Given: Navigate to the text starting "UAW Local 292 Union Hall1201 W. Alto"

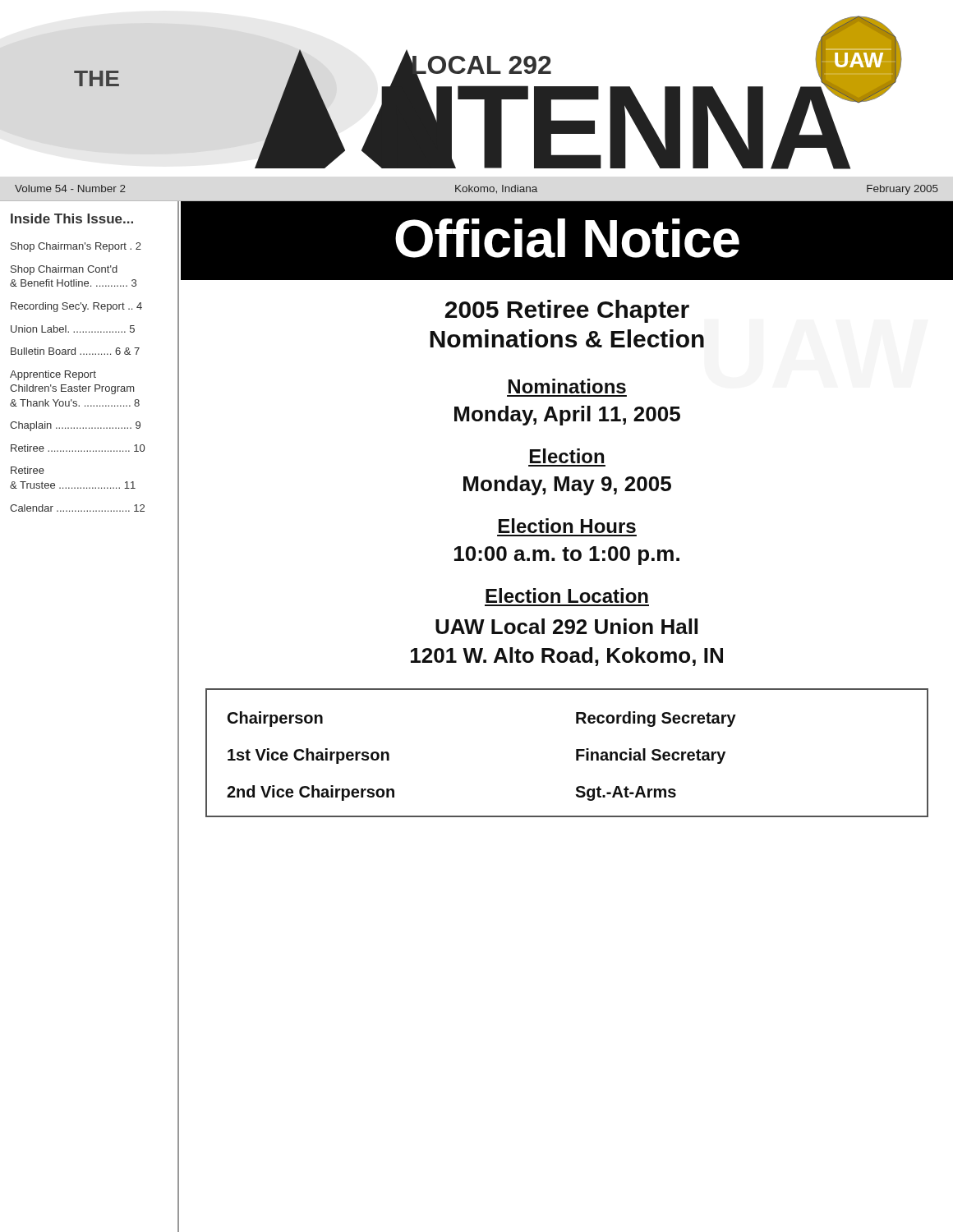Looking at the screenshot, I should pos(567,641).
